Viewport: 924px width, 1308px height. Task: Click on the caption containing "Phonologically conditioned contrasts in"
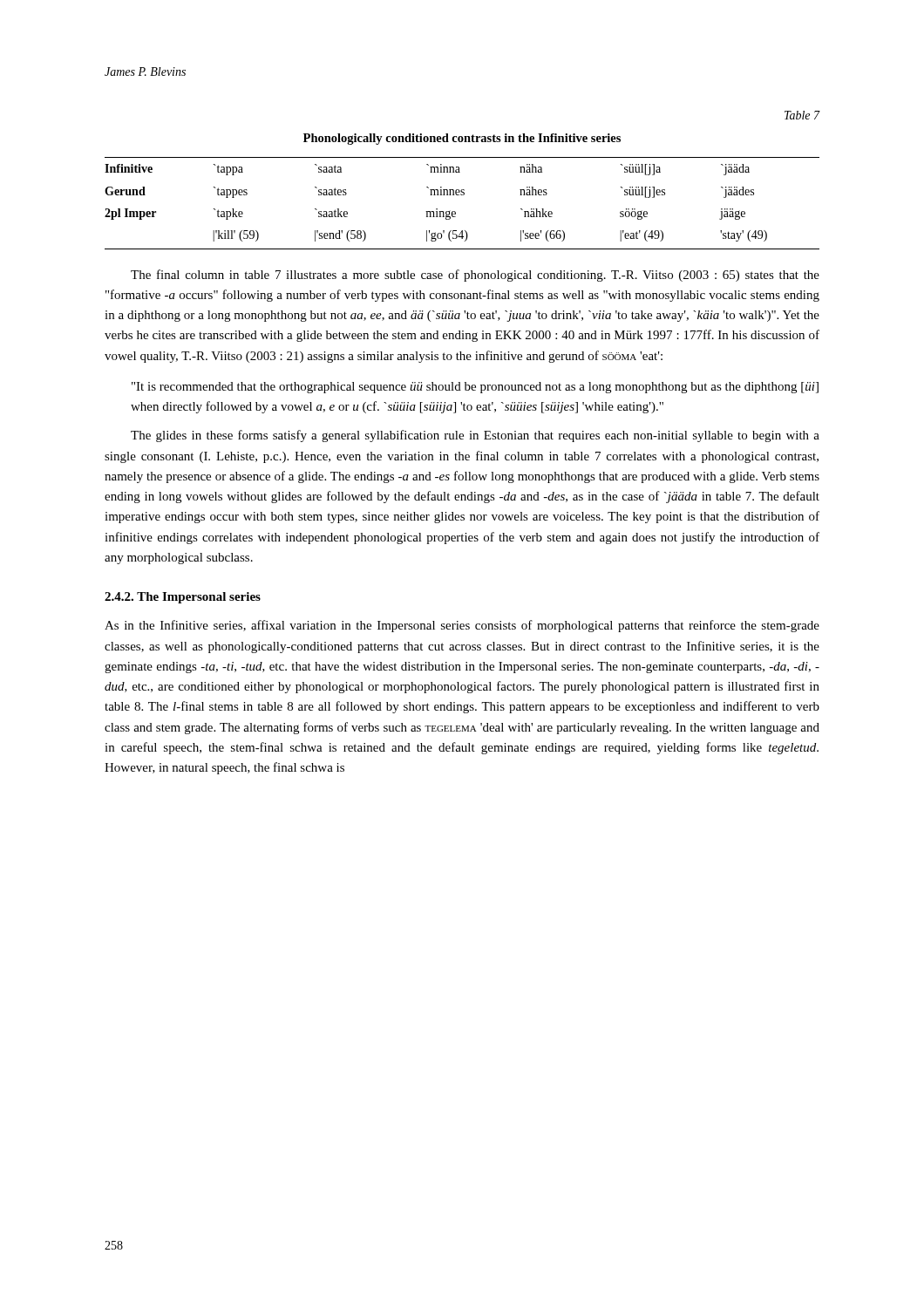[462, 138]
